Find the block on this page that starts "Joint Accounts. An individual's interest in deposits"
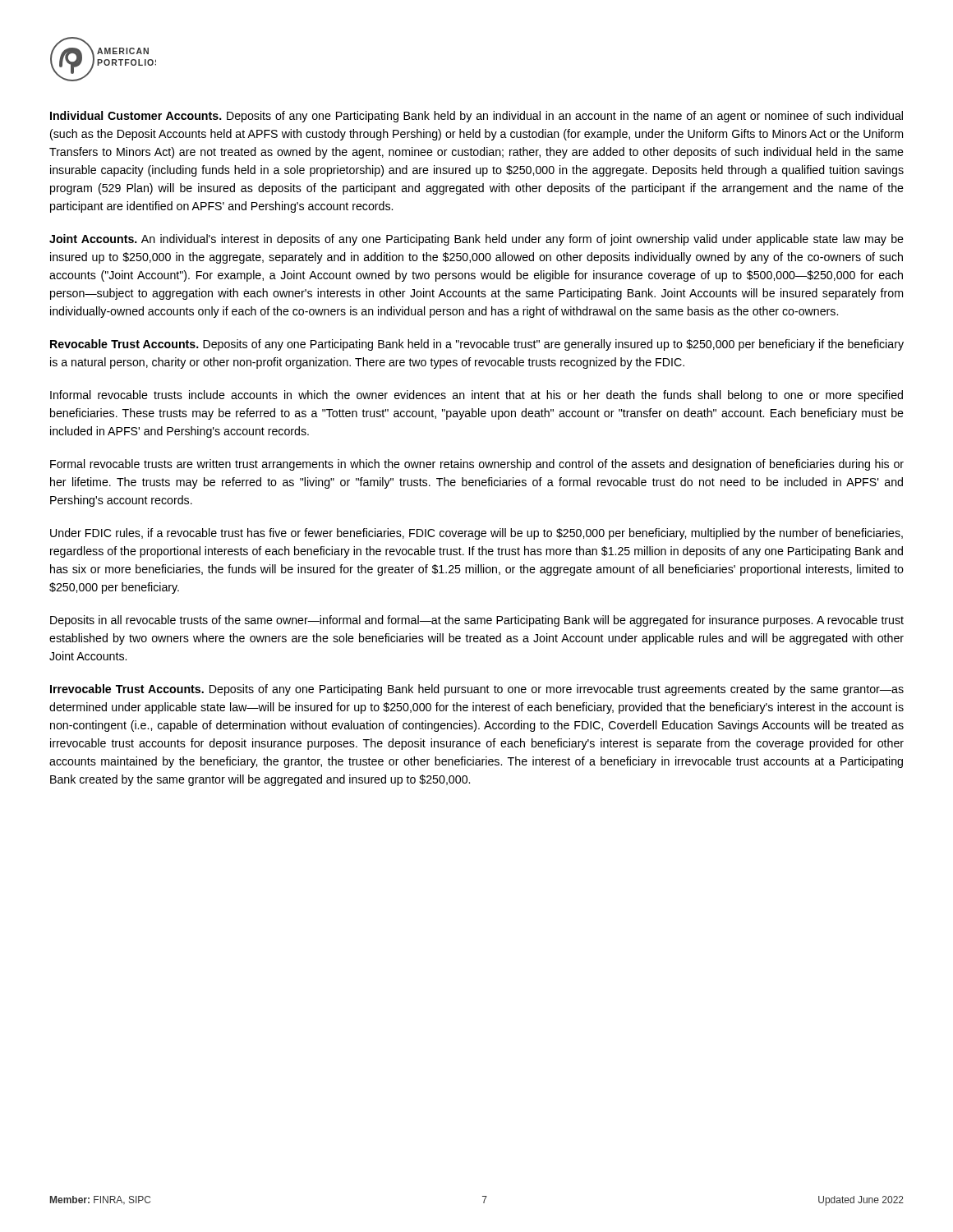 pos(476,275)
